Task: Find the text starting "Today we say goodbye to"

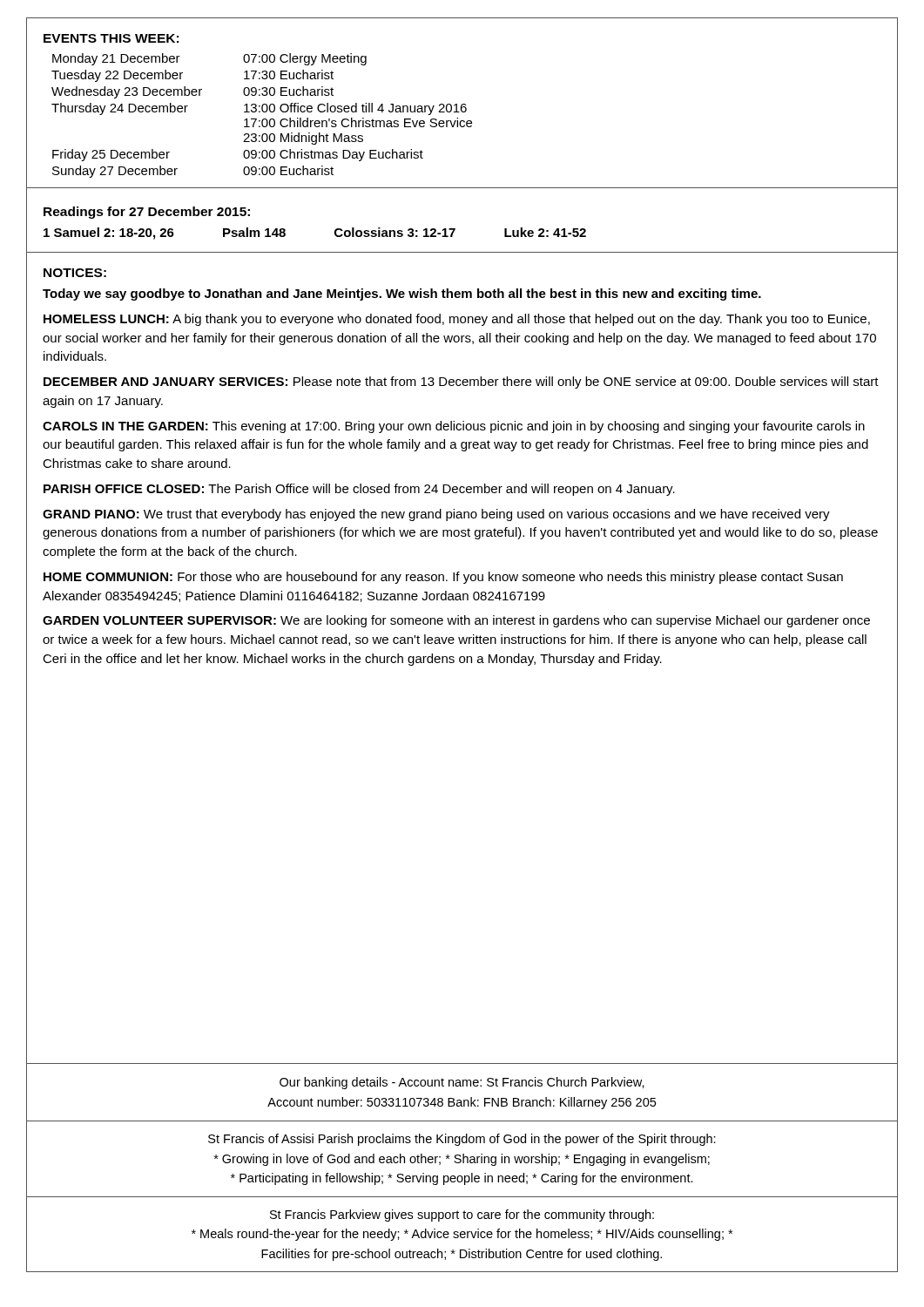Action: point(402,293)
